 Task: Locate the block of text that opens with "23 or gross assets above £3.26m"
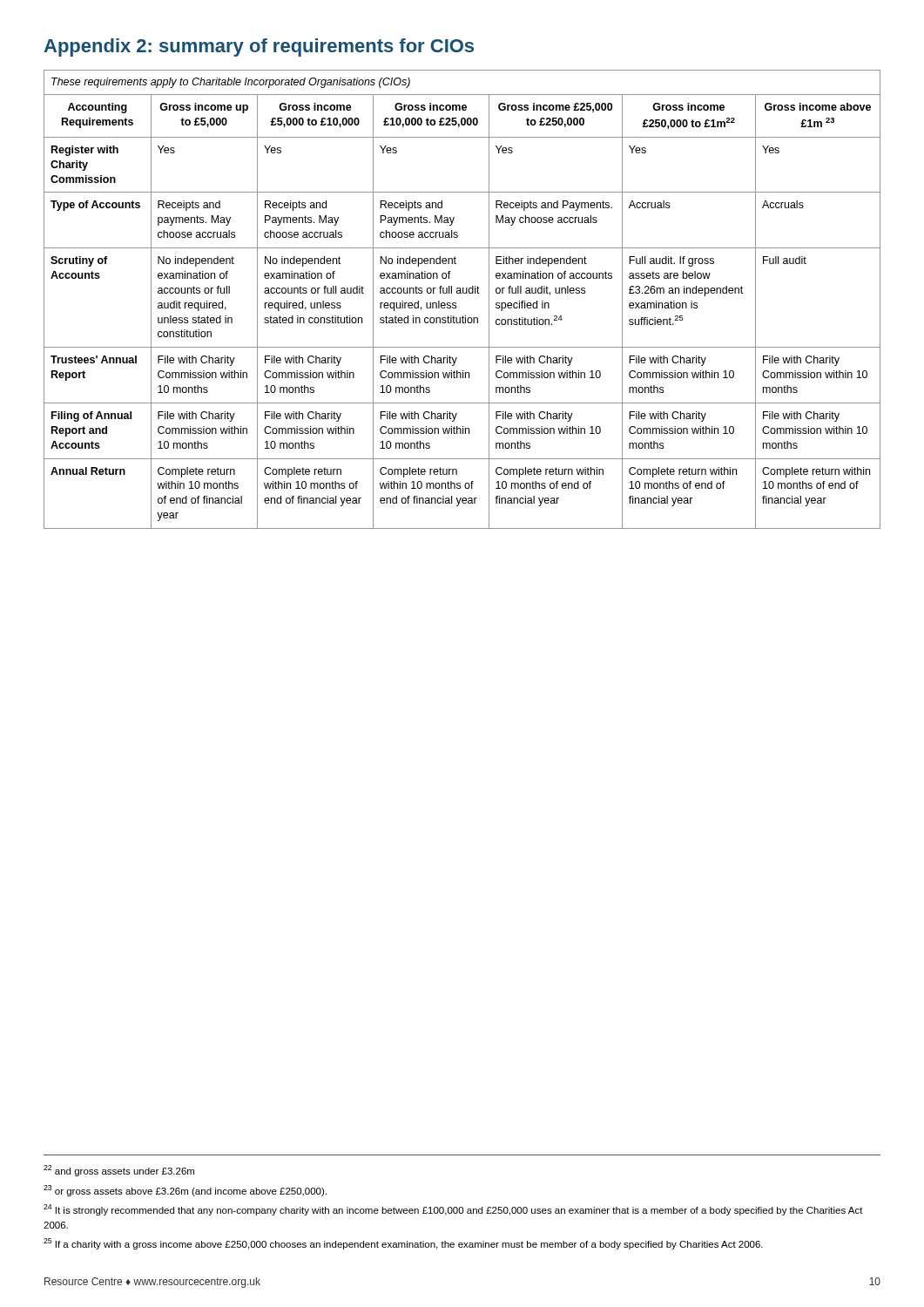point(185,1189)
